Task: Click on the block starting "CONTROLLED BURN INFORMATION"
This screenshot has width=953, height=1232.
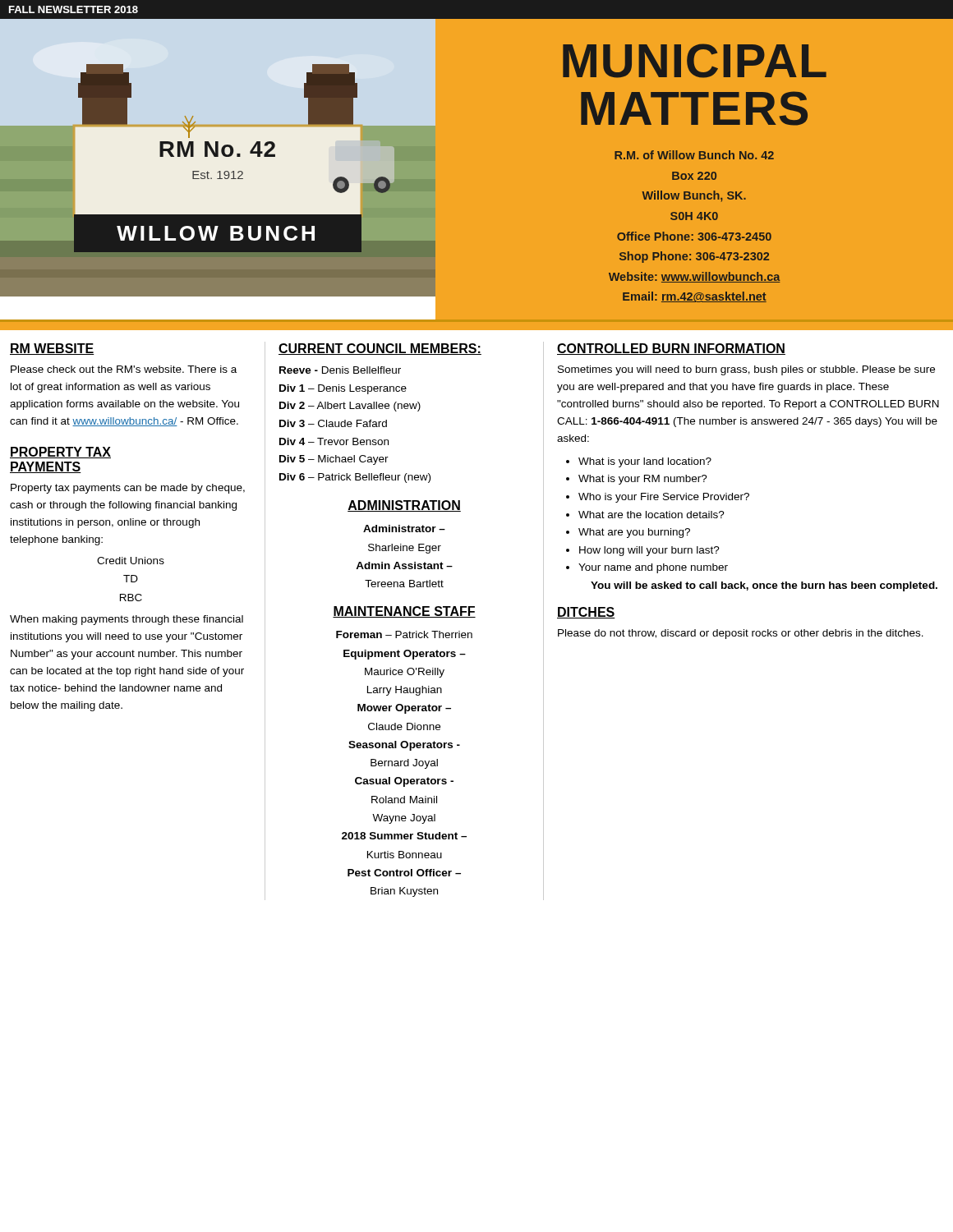Action: click(671, 349)
